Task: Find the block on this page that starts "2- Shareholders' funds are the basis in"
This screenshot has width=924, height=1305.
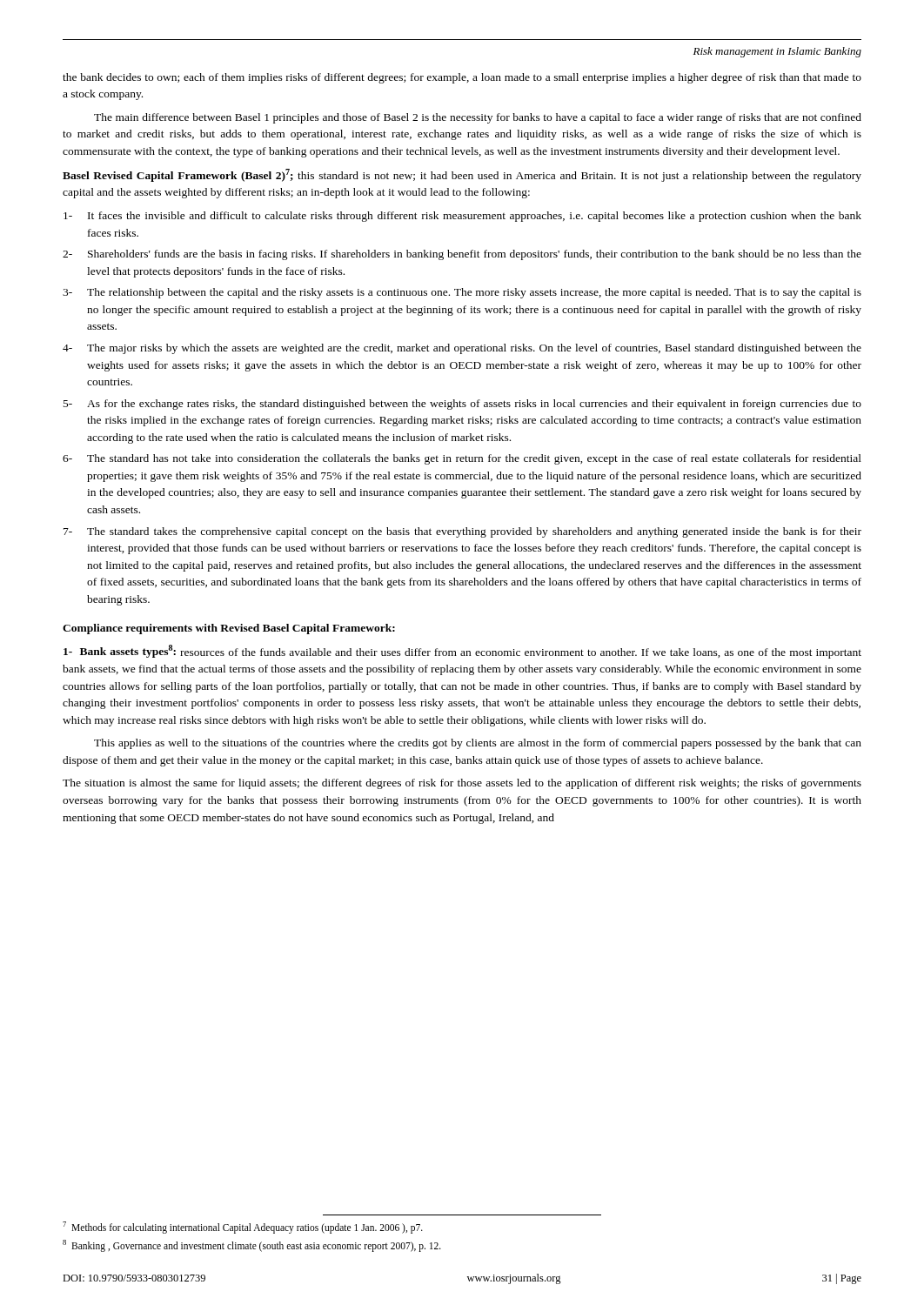Action: [x=462, y=263]
